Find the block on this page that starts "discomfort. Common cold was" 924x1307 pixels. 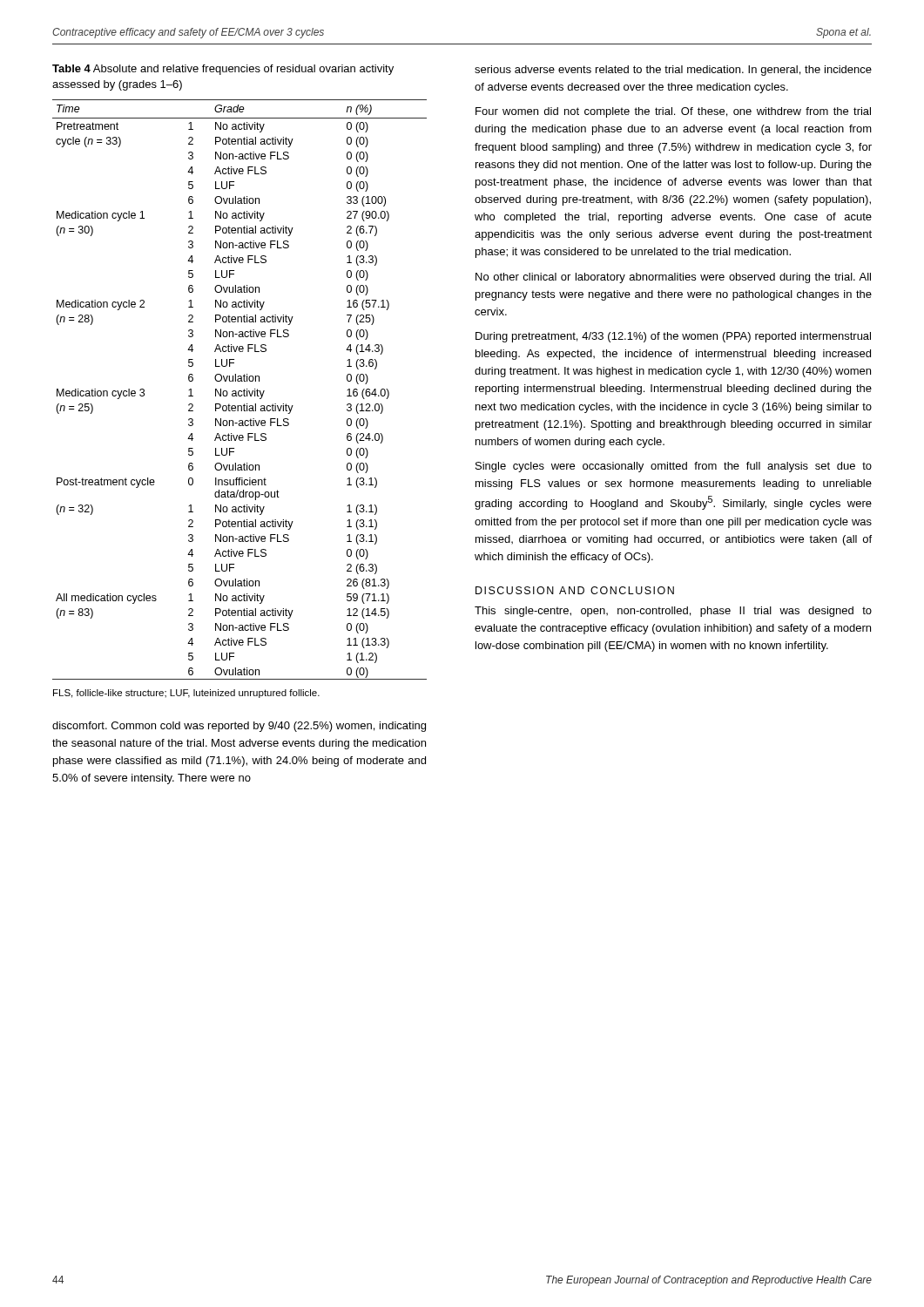(x=240, y=751)
